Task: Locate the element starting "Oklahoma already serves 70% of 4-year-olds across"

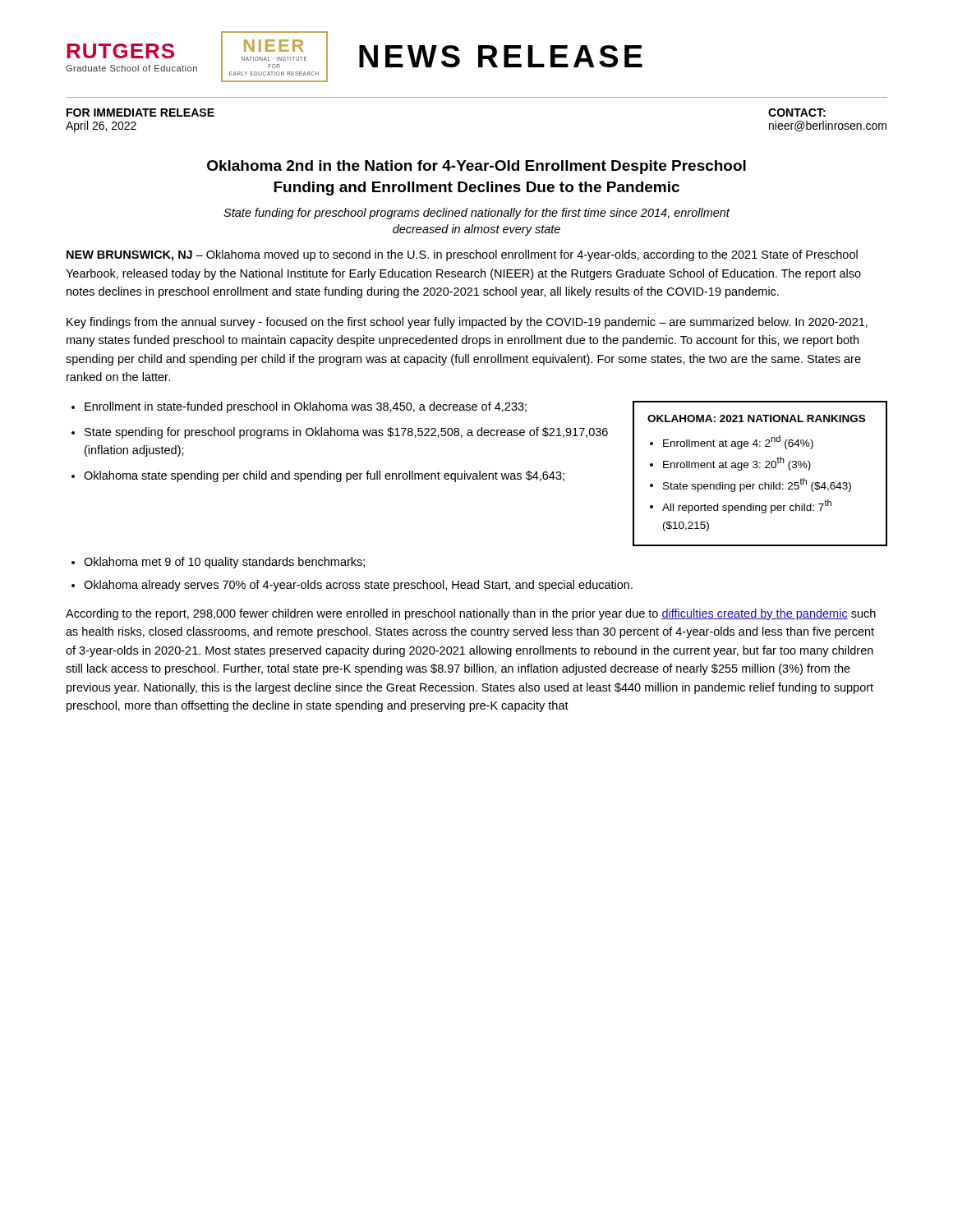Action: point(359,585)
